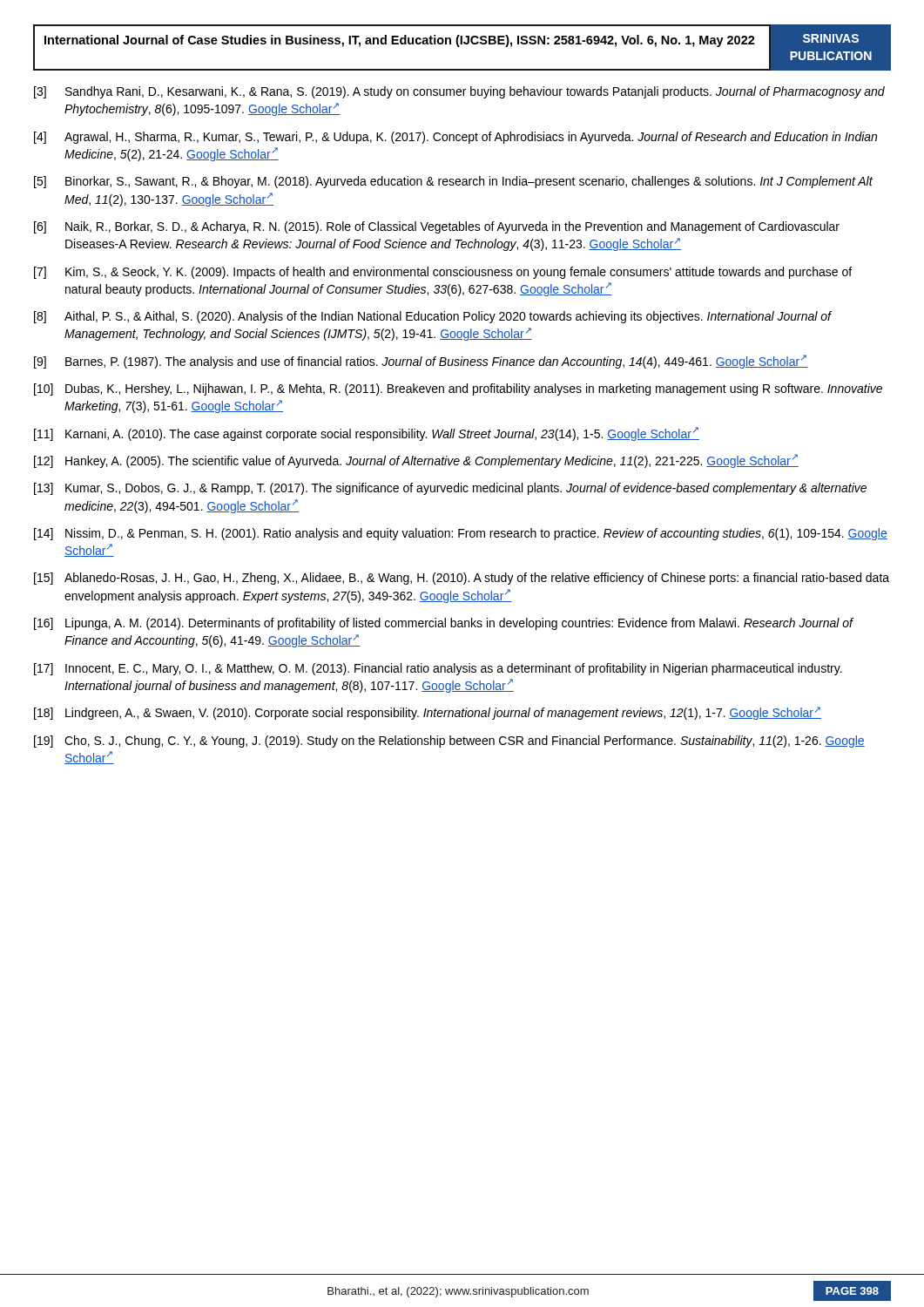Click on the list item with the text "[11] Karnani, A. (2010). The case"

[462, 434]
